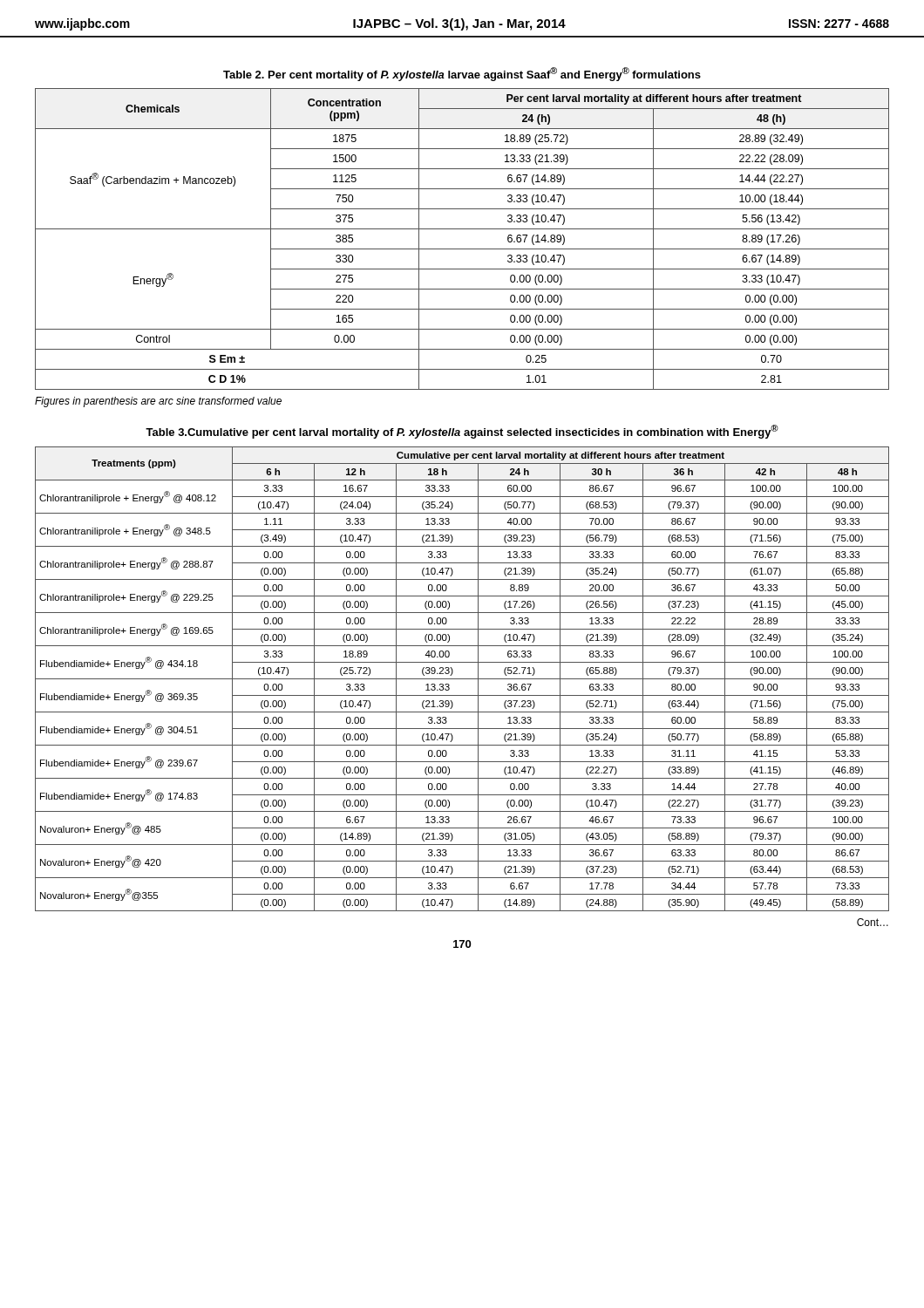The width and height of the screenshot is (924, 1308).
Task: Select the table that reads "Chlorantraniliprole + Energy ® @"
Action: click(x=462, y=679)
